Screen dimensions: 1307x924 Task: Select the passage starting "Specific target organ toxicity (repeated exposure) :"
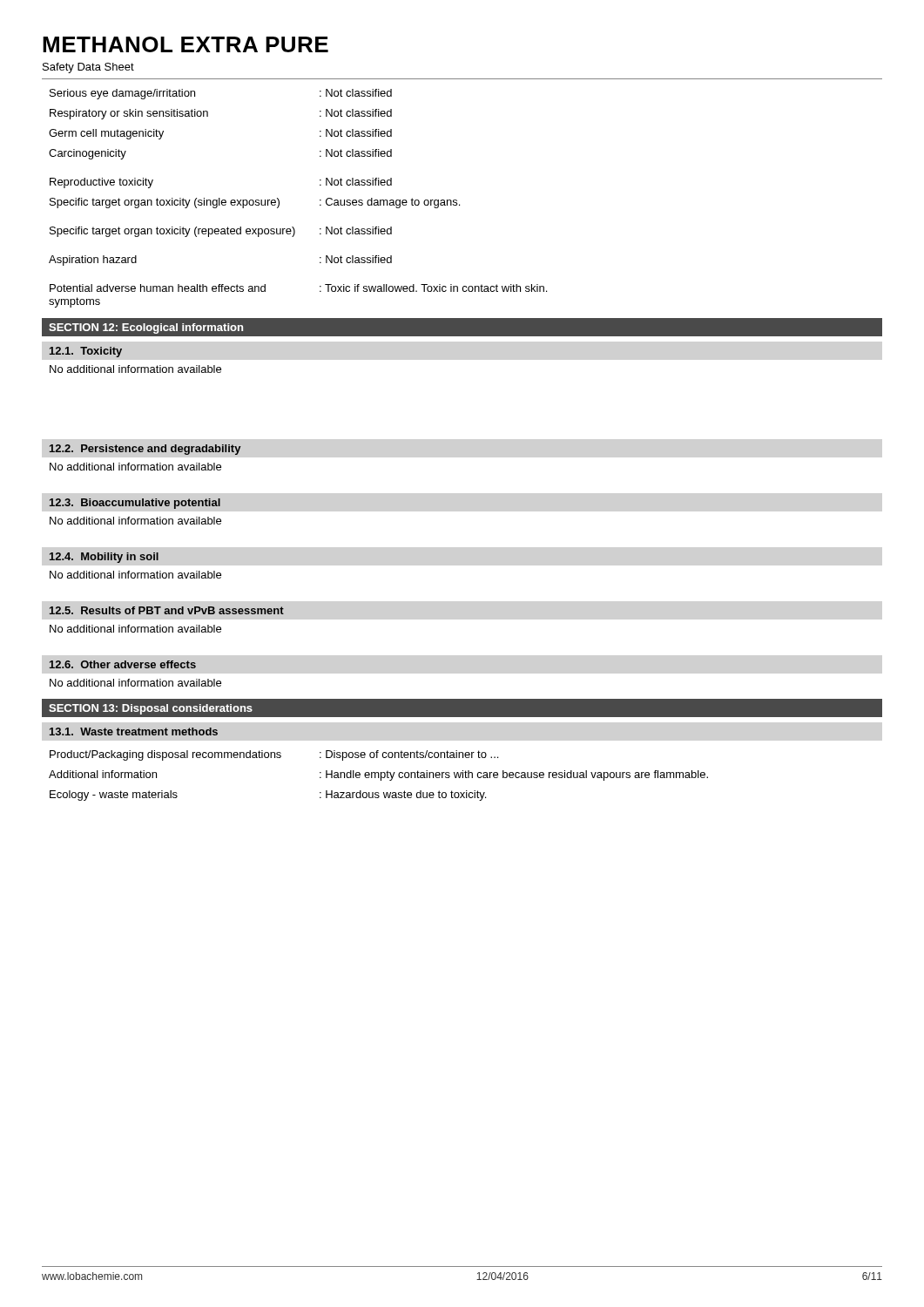tap(221, 232)
